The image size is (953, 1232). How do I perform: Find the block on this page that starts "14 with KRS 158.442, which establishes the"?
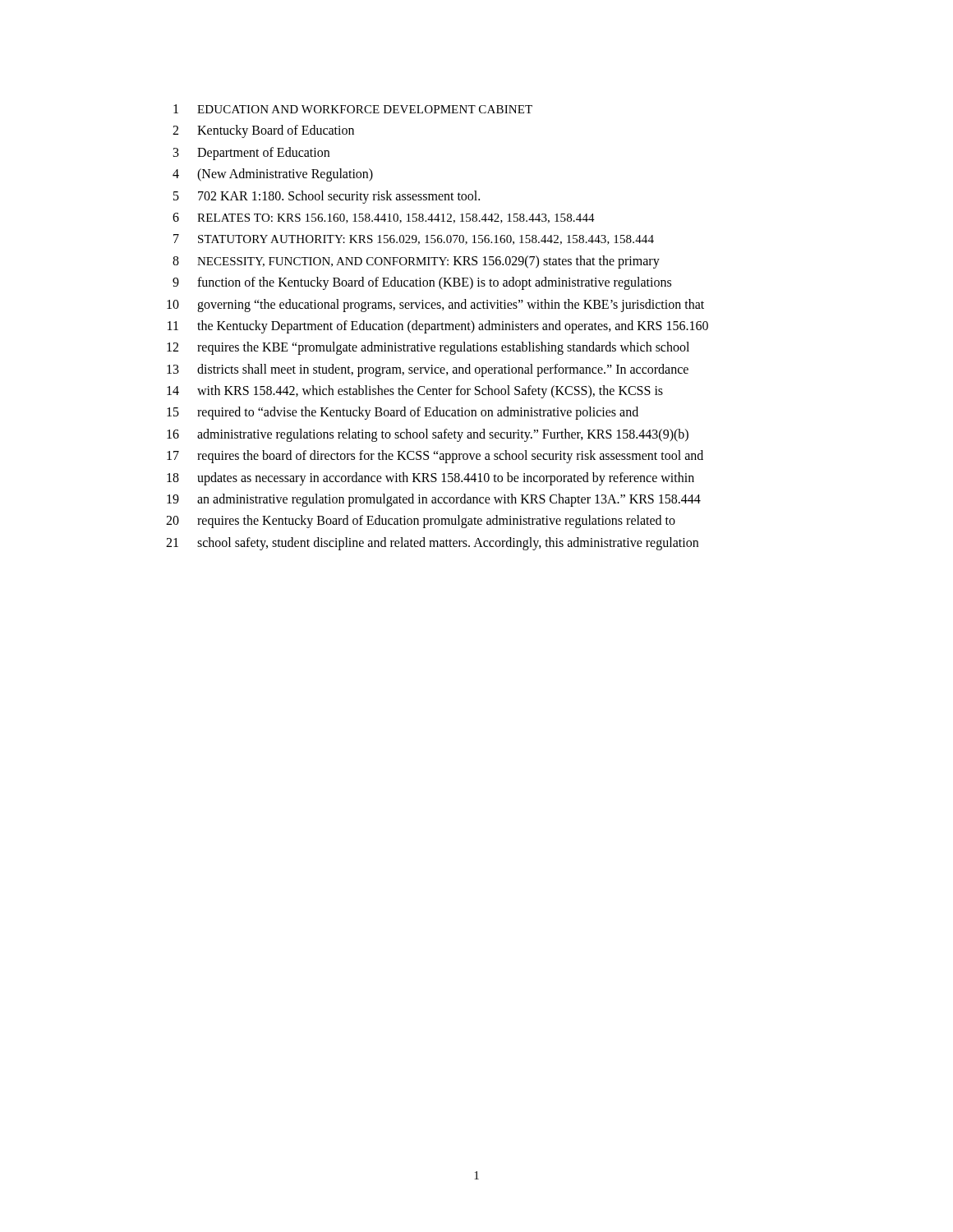pyautogui.click(x=476, y=391)
